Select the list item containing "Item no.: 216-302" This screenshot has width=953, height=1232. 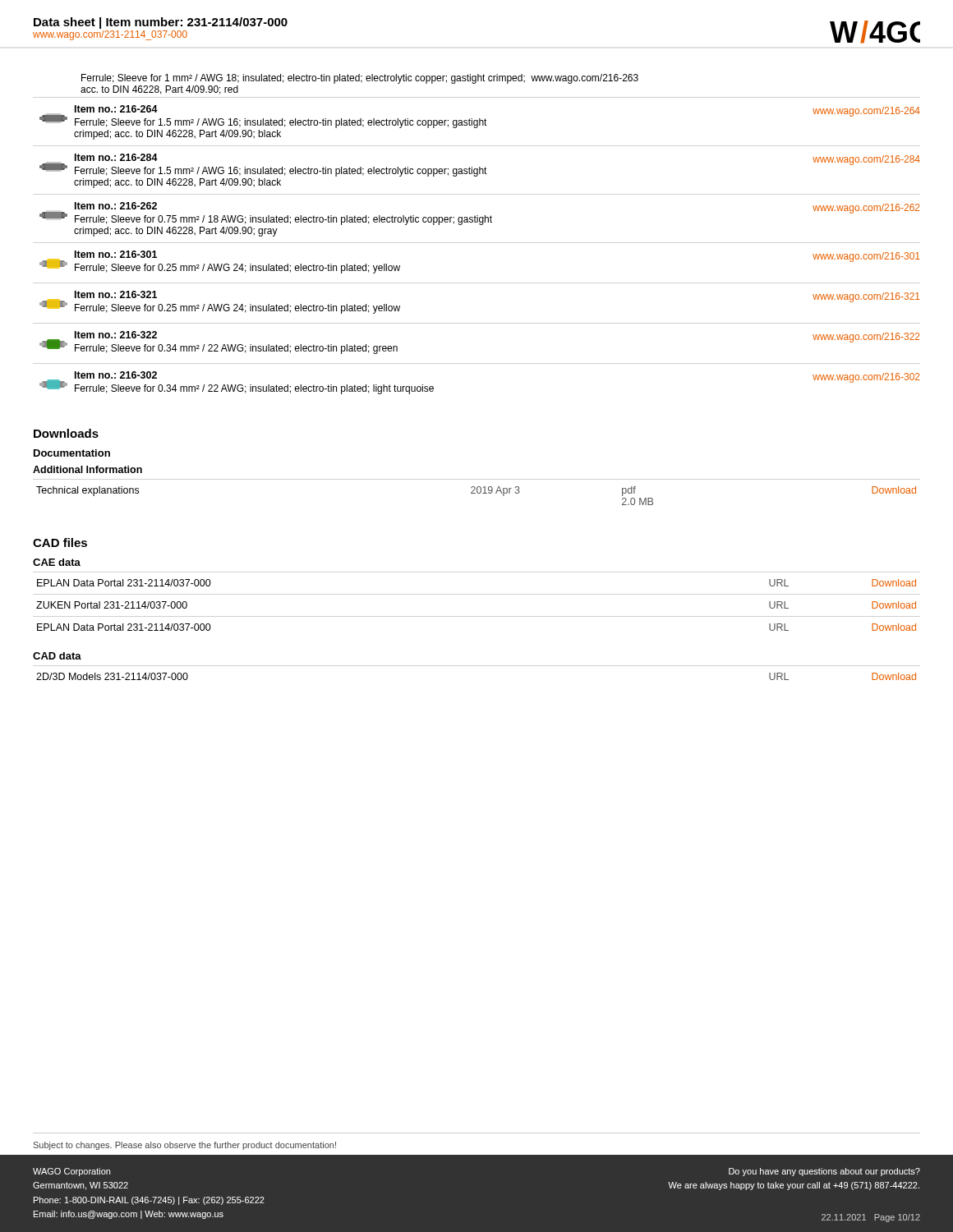click(154, 386)
